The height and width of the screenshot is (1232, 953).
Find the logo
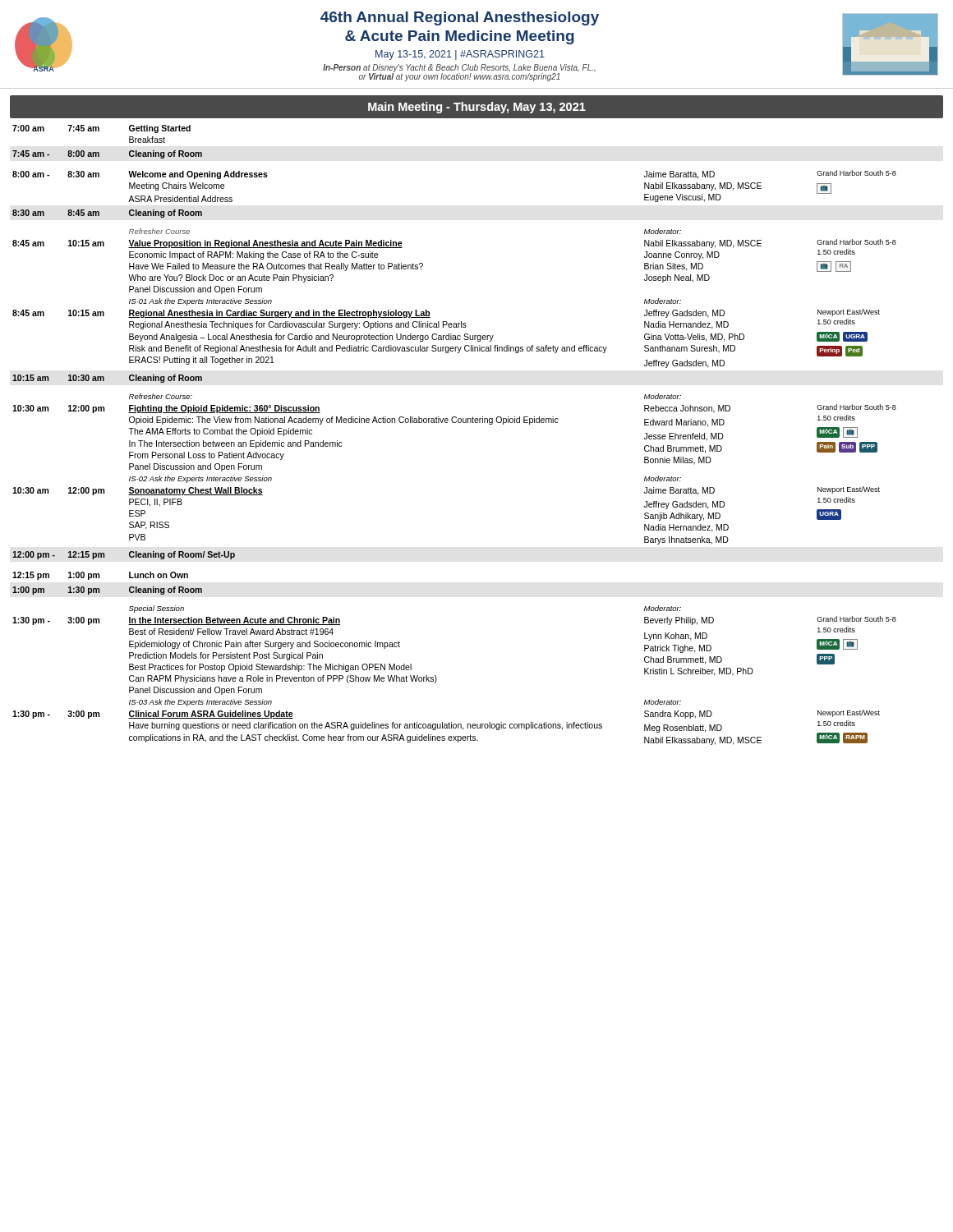[44, 45]
